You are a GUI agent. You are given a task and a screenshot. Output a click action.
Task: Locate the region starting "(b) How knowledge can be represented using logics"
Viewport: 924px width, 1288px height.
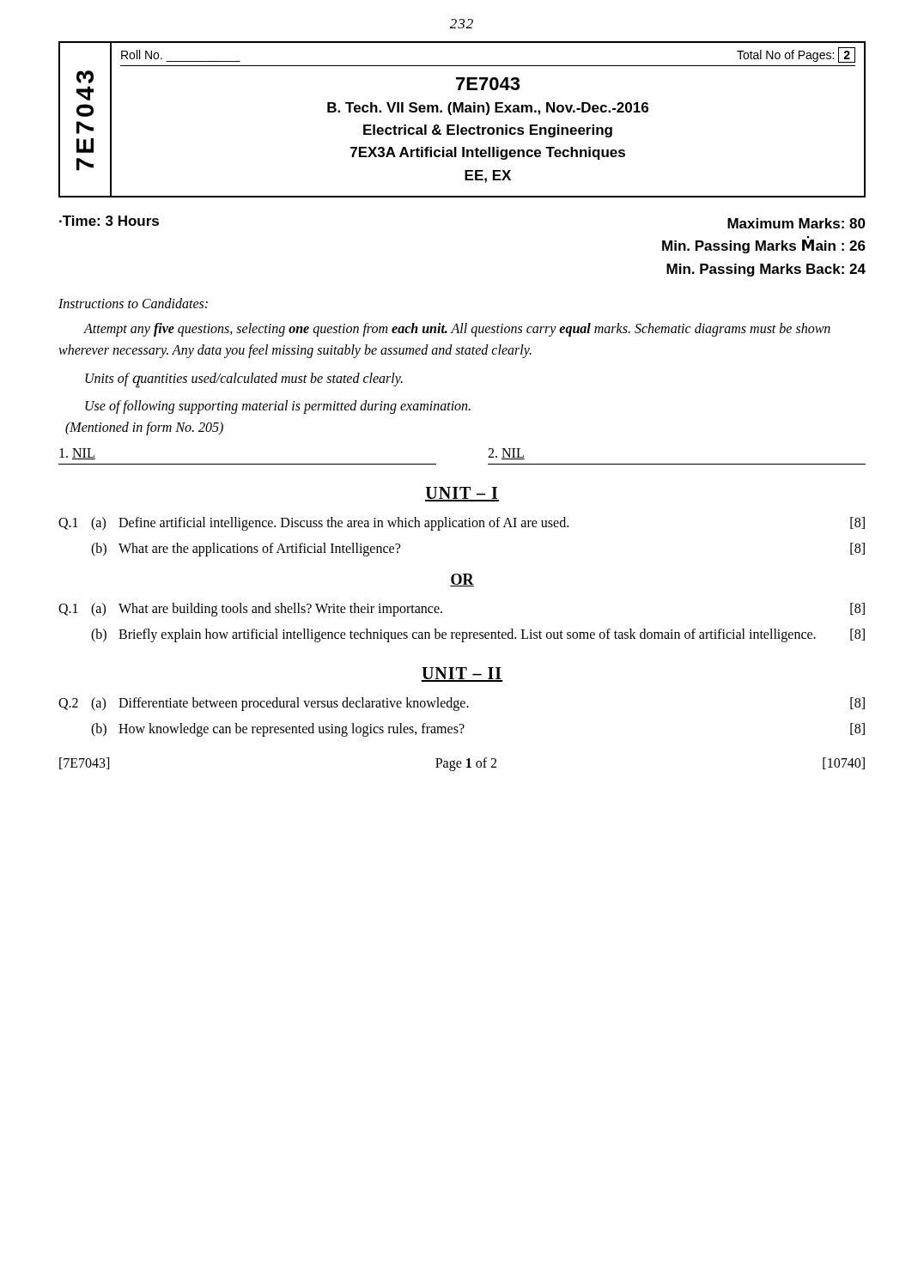pyautogui.click(x=462, y=729)
